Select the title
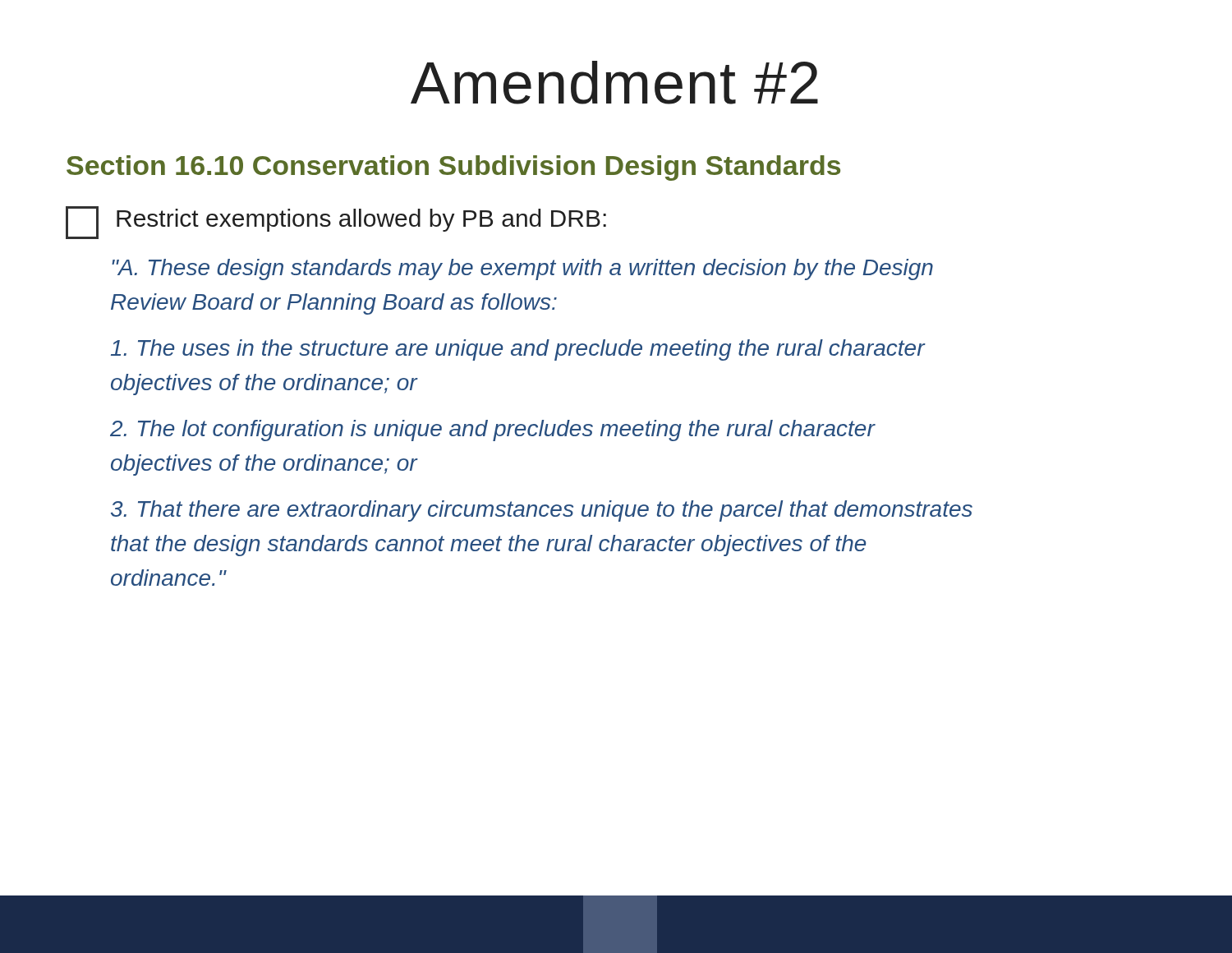1232x953 pixels. (616, 83)
